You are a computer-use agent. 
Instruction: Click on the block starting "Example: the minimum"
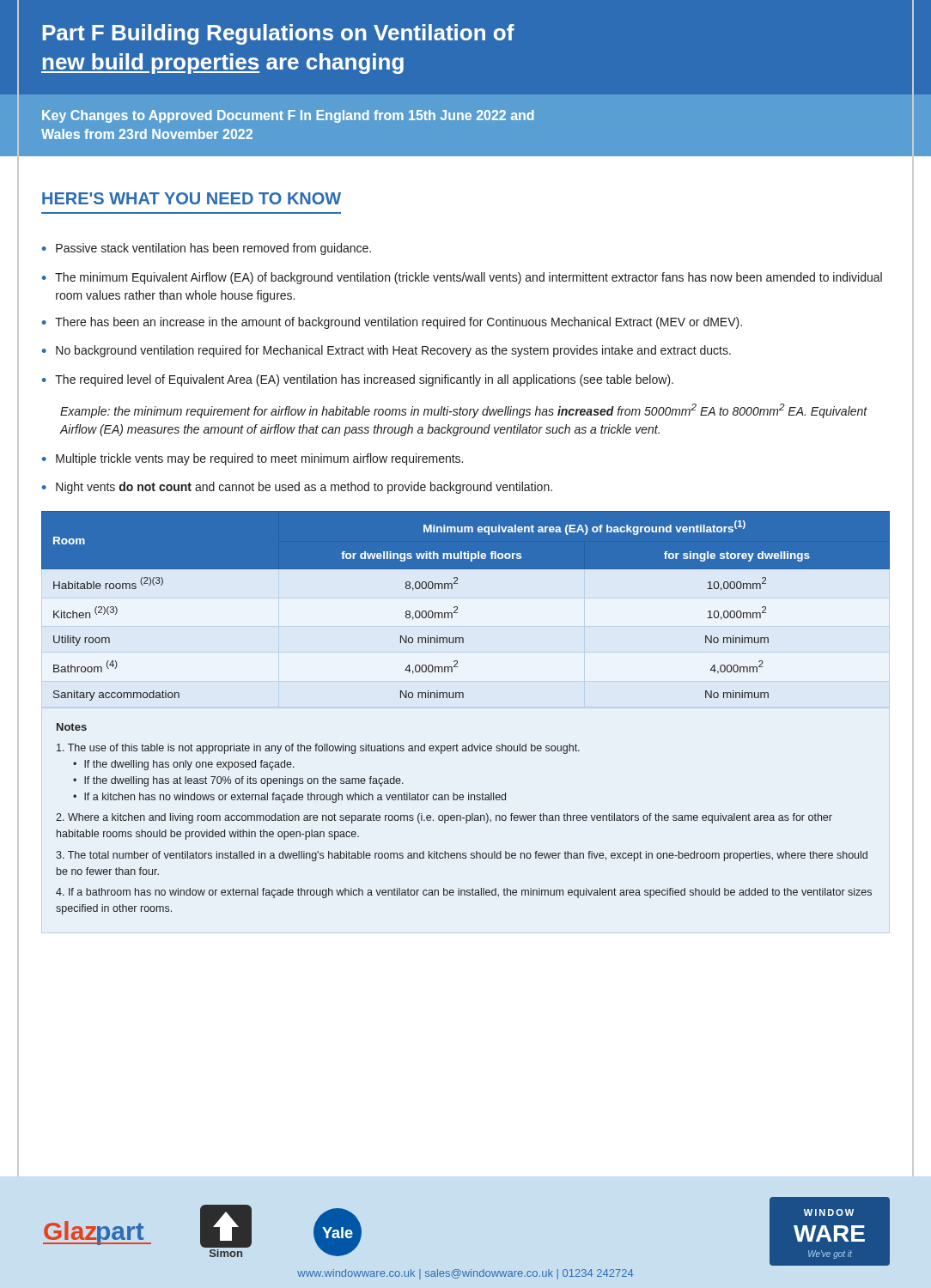463,419
